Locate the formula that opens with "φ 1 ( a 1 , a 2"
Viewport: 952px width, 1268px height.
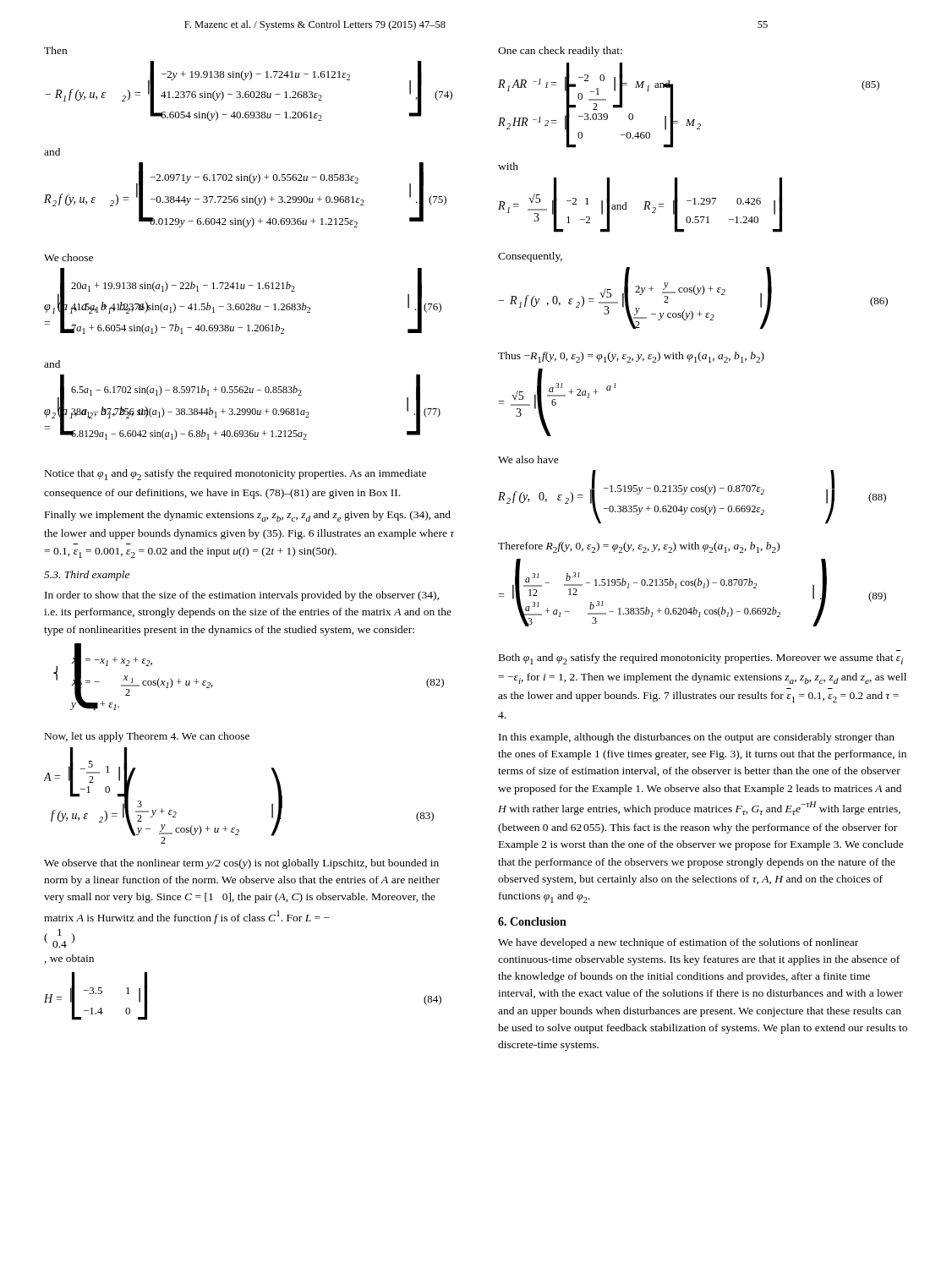(249, 310)
